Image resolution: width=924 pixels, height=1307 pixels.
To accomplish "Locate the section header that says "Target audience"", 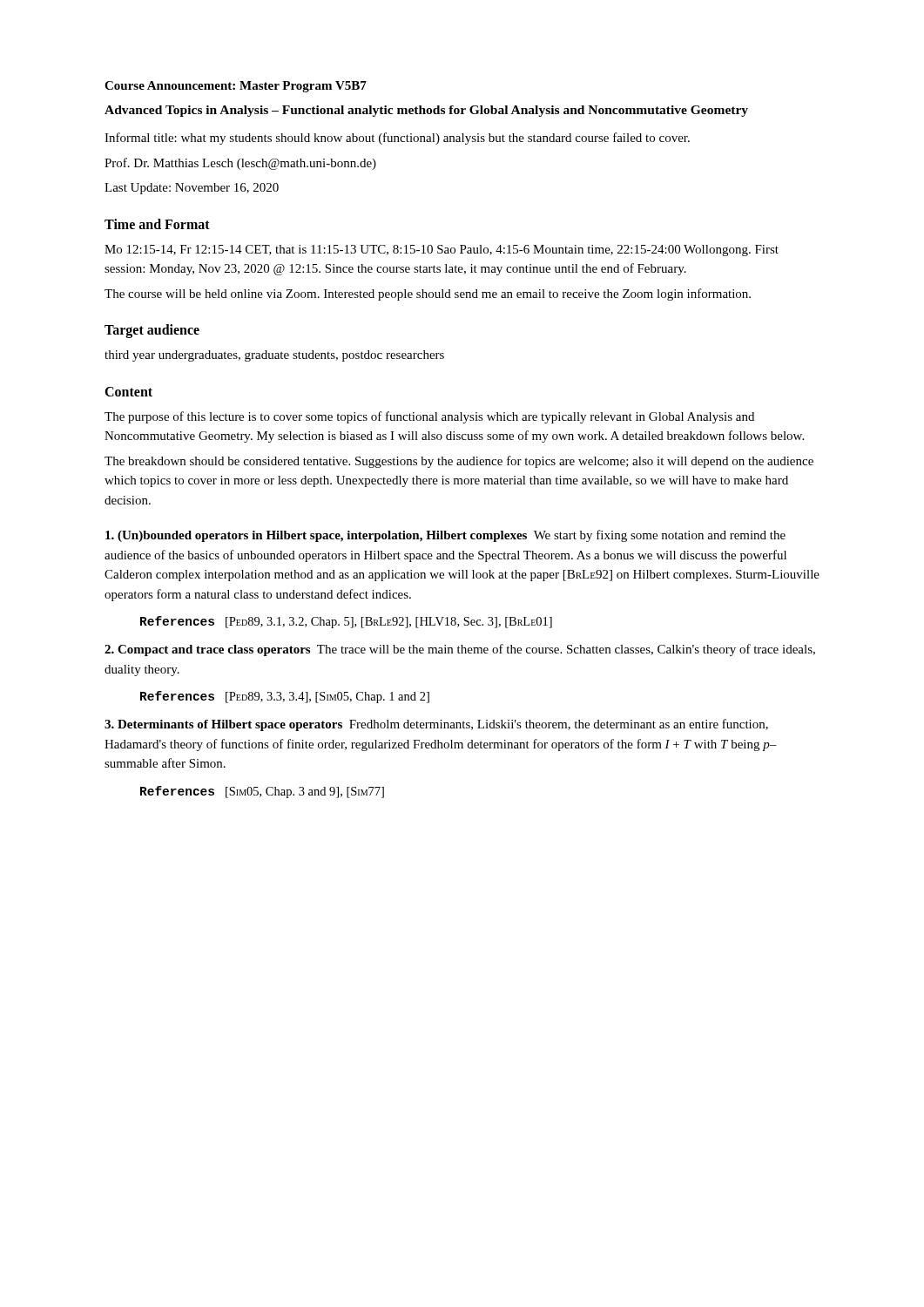I will click(x=152, y=330).
